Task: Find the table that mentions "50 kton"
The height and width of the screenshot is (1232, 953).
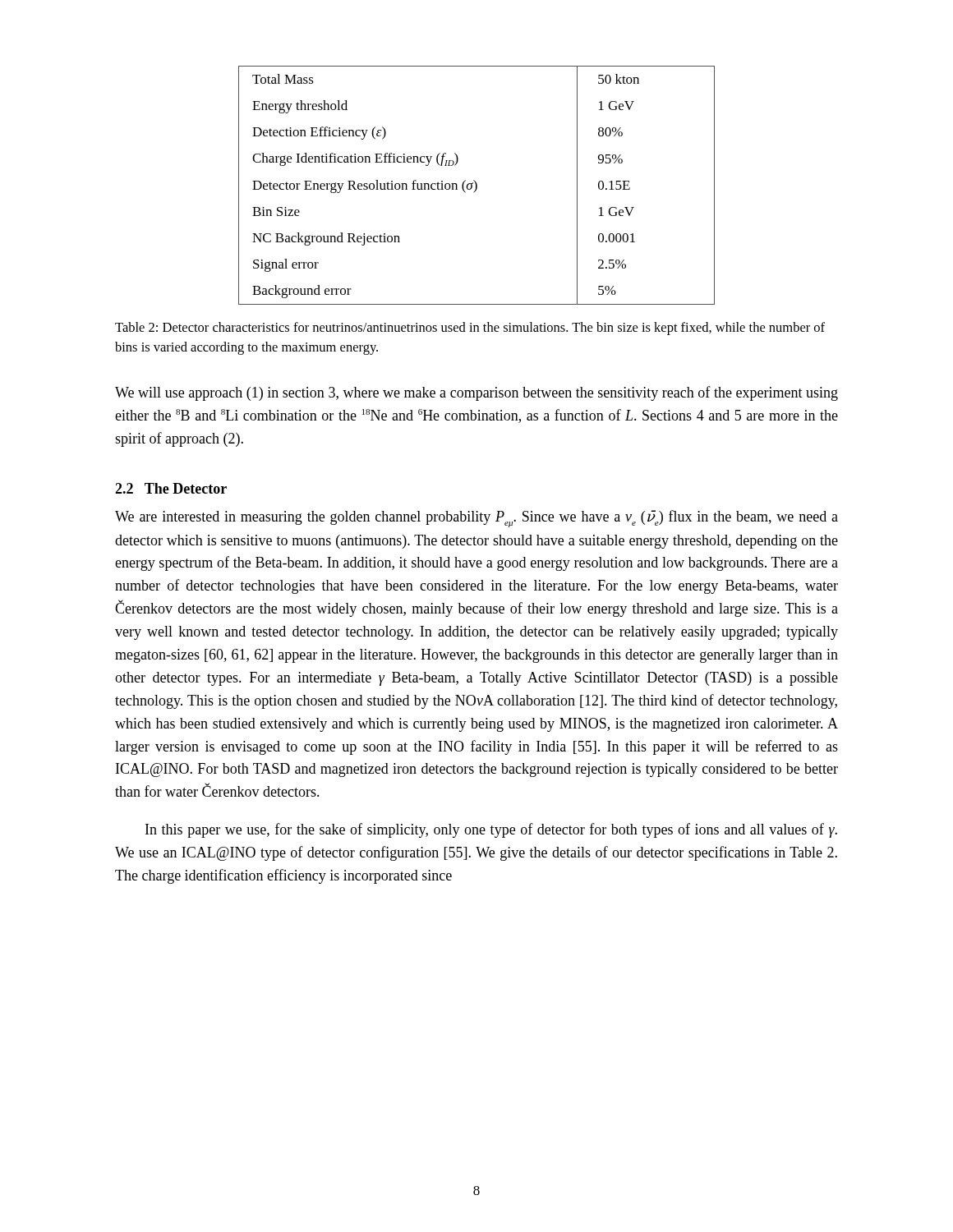Action: coord(476,185)
